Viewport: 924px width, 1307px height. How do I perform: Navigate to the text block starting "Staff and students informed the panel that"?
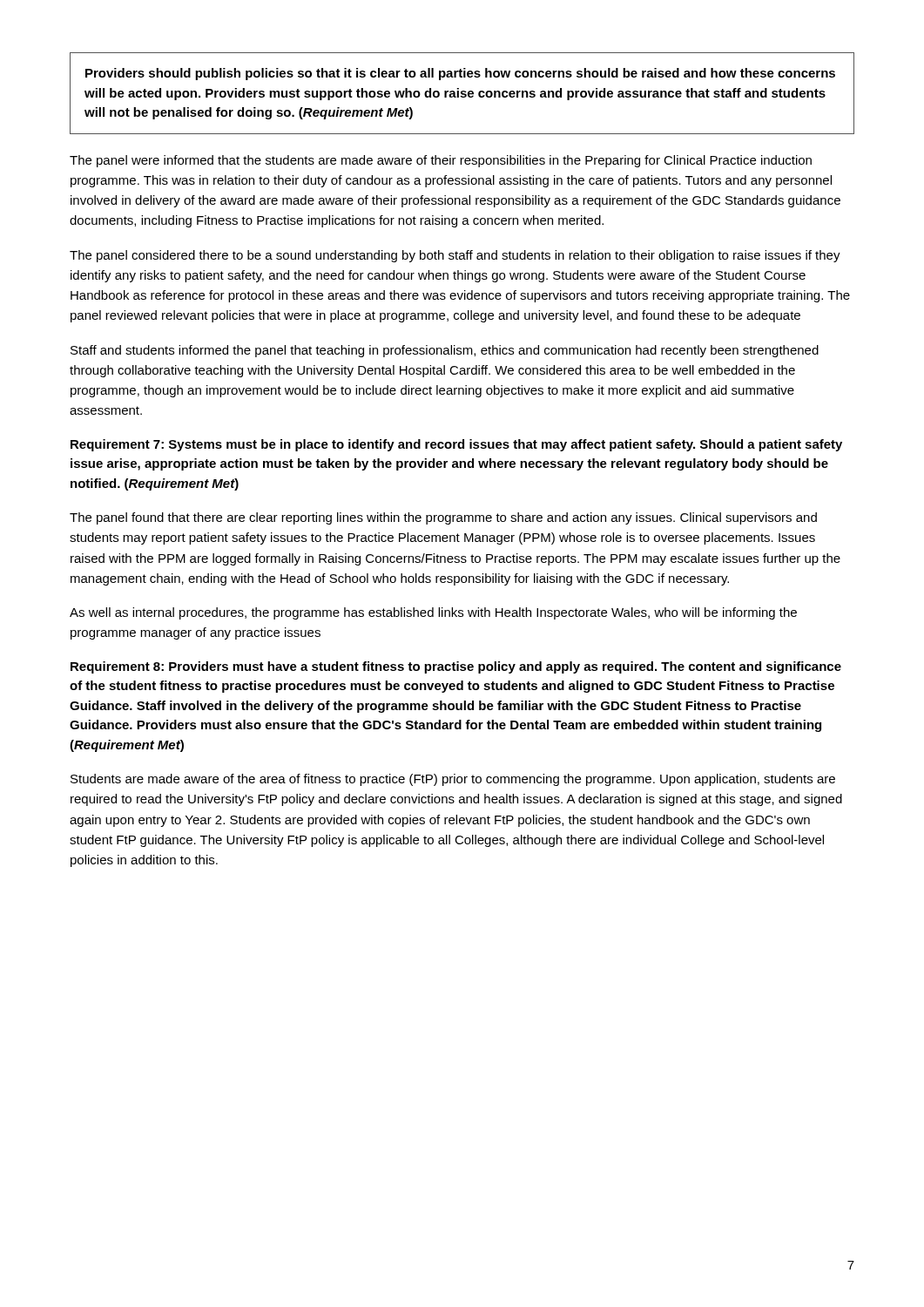point(444,380)
